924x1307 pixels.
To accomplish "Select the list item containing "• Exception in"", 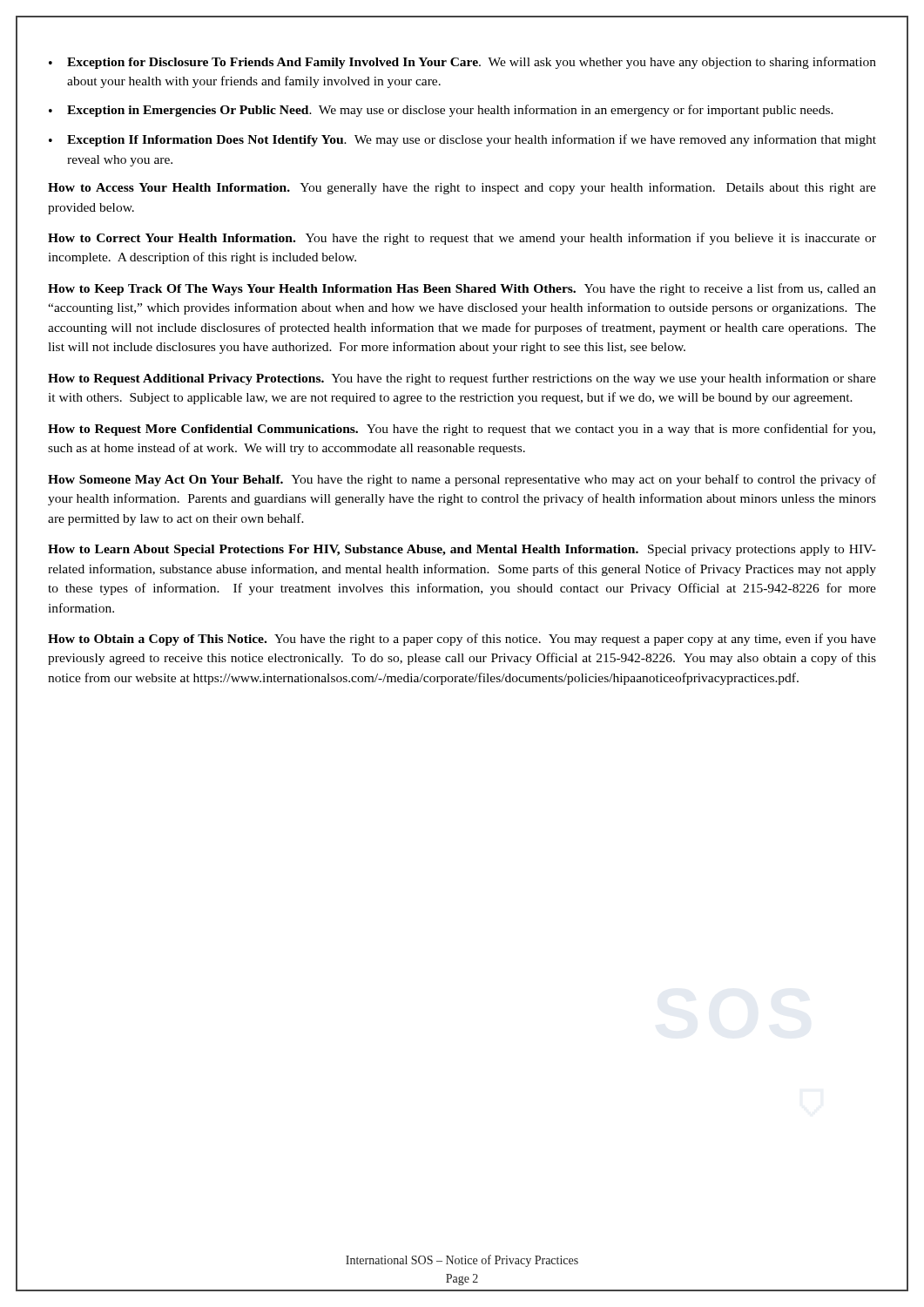I will pos(462,111).
